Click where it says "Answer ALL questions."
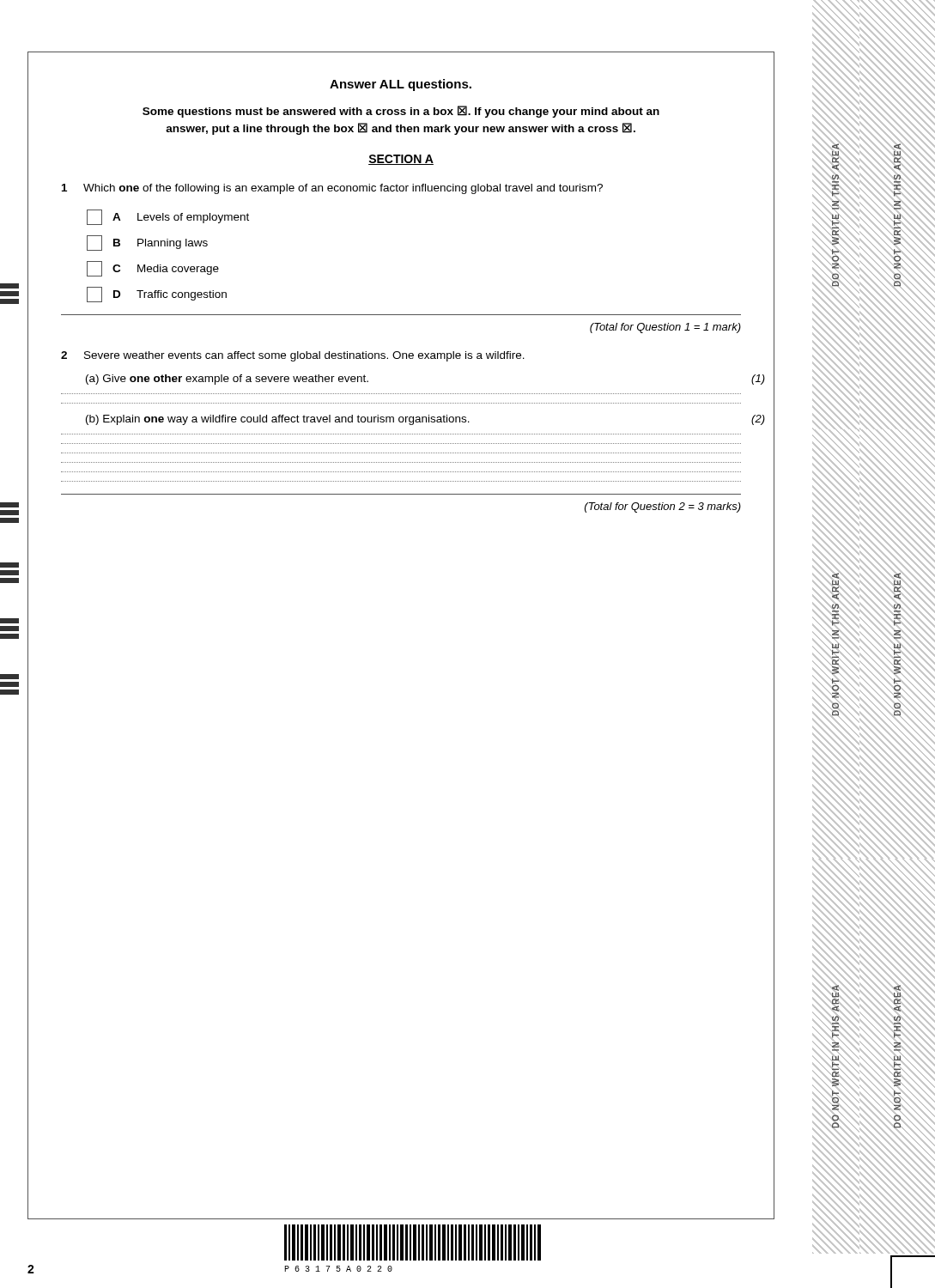Screen dimensions: 1288x935 click(x=401, y=84)
